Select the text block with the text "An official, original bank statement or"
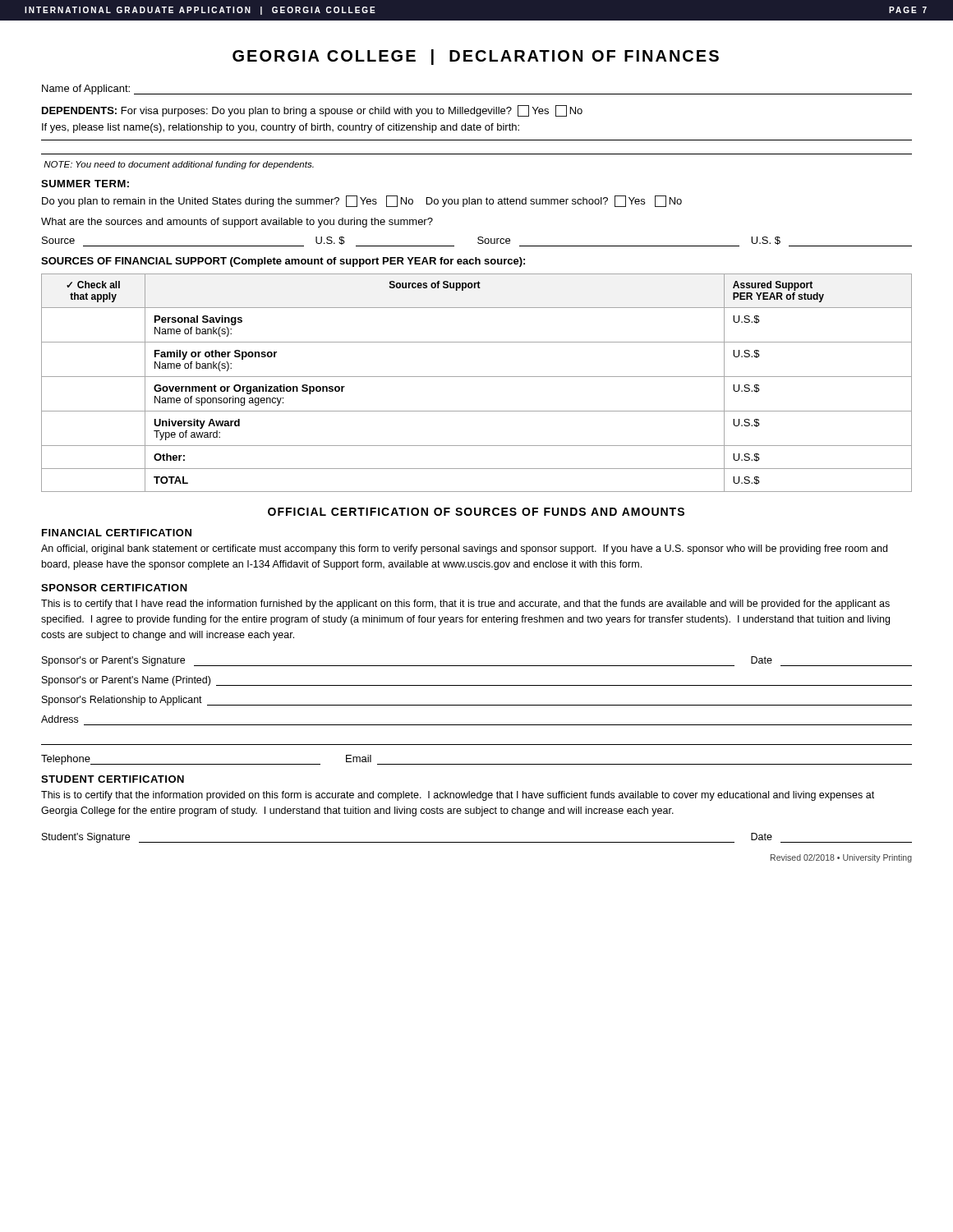This screenshot has width=953, height=1232. [x=465, y=556]
